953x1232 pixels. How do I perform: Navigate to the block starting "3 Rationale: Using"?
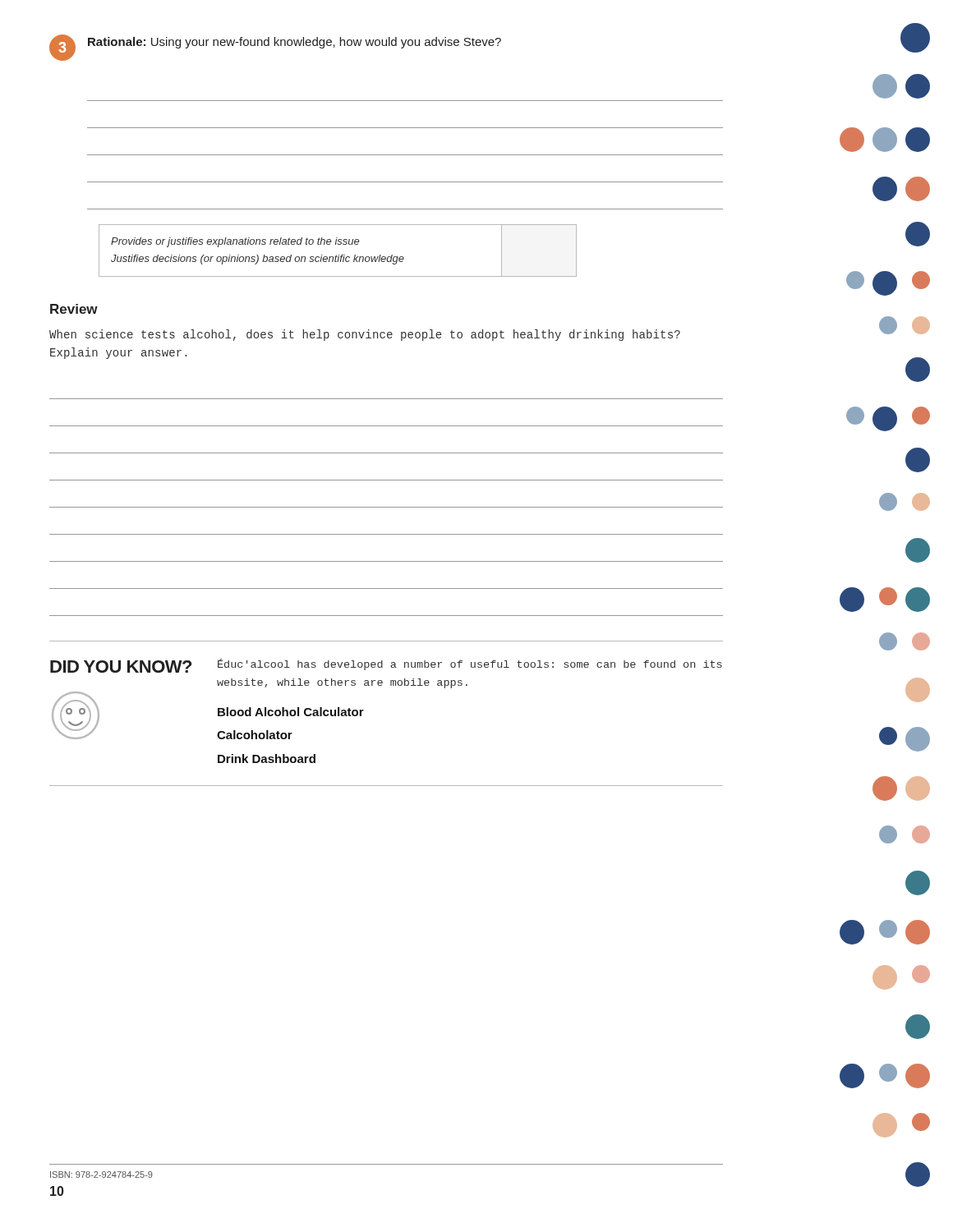click(275, 47)
